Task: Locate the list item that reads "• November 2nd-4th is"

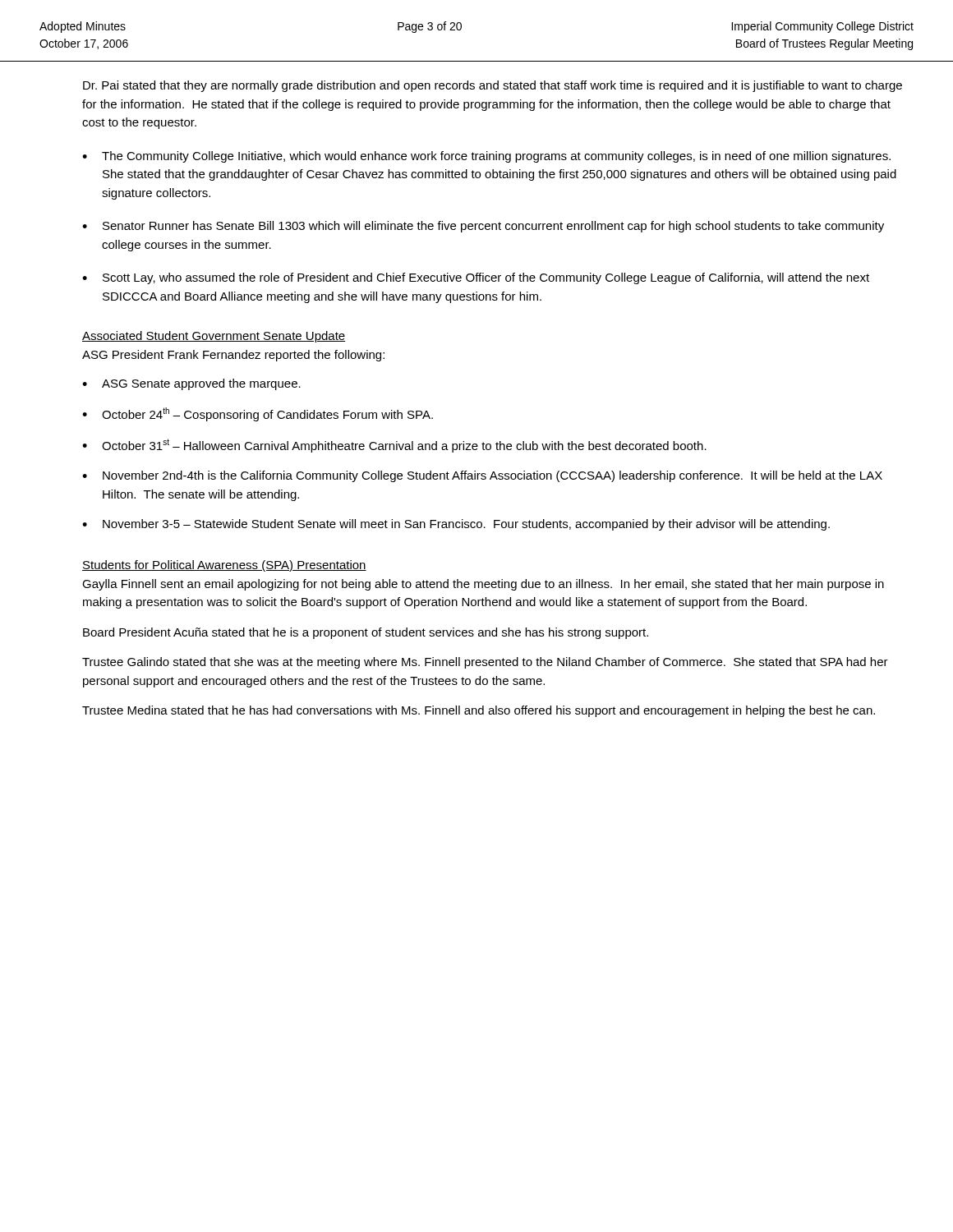Action: point(498,485)
